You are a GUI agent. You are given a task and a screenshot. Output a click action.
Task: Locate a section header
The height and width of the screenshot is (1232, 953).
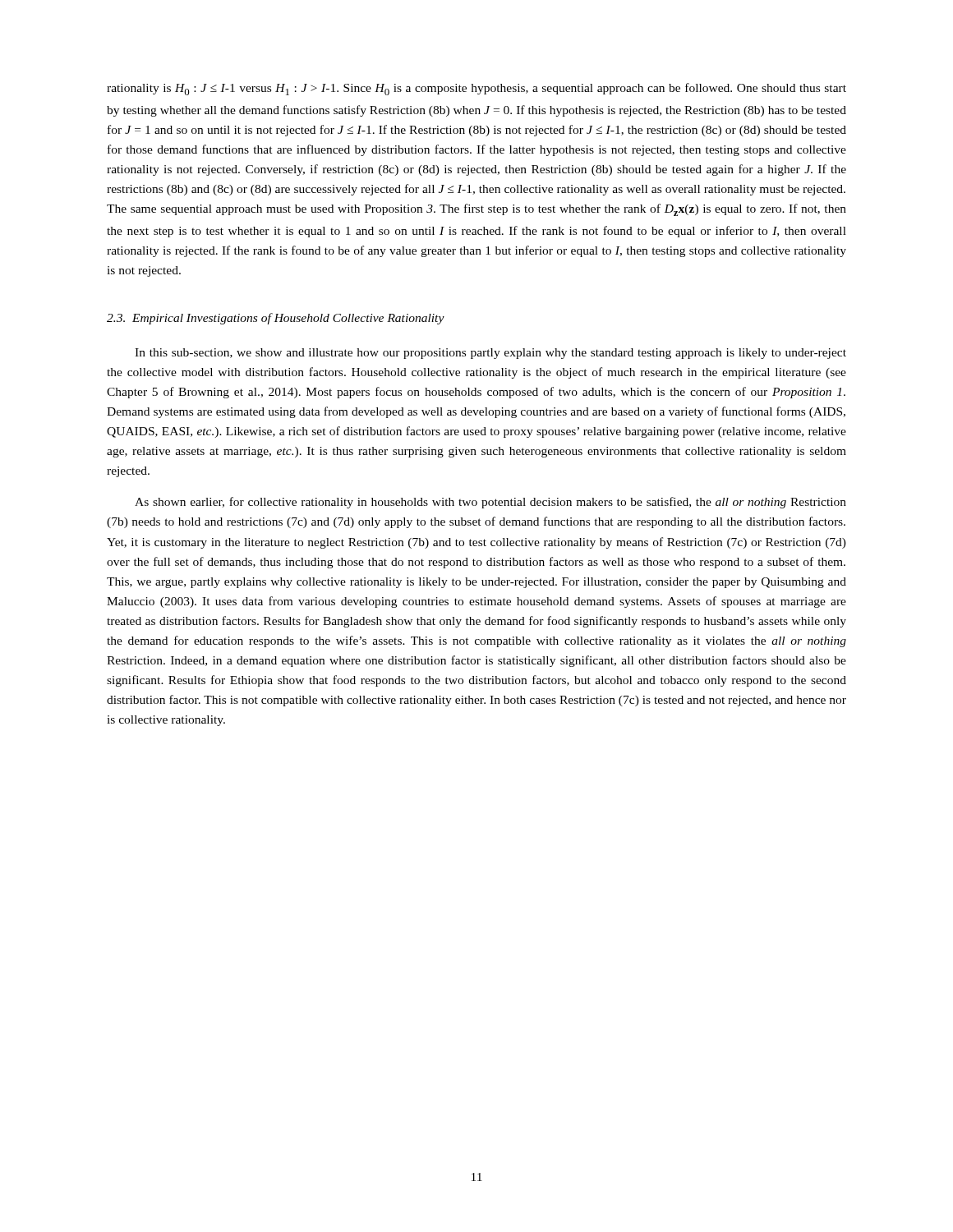(x=275, y=318)
